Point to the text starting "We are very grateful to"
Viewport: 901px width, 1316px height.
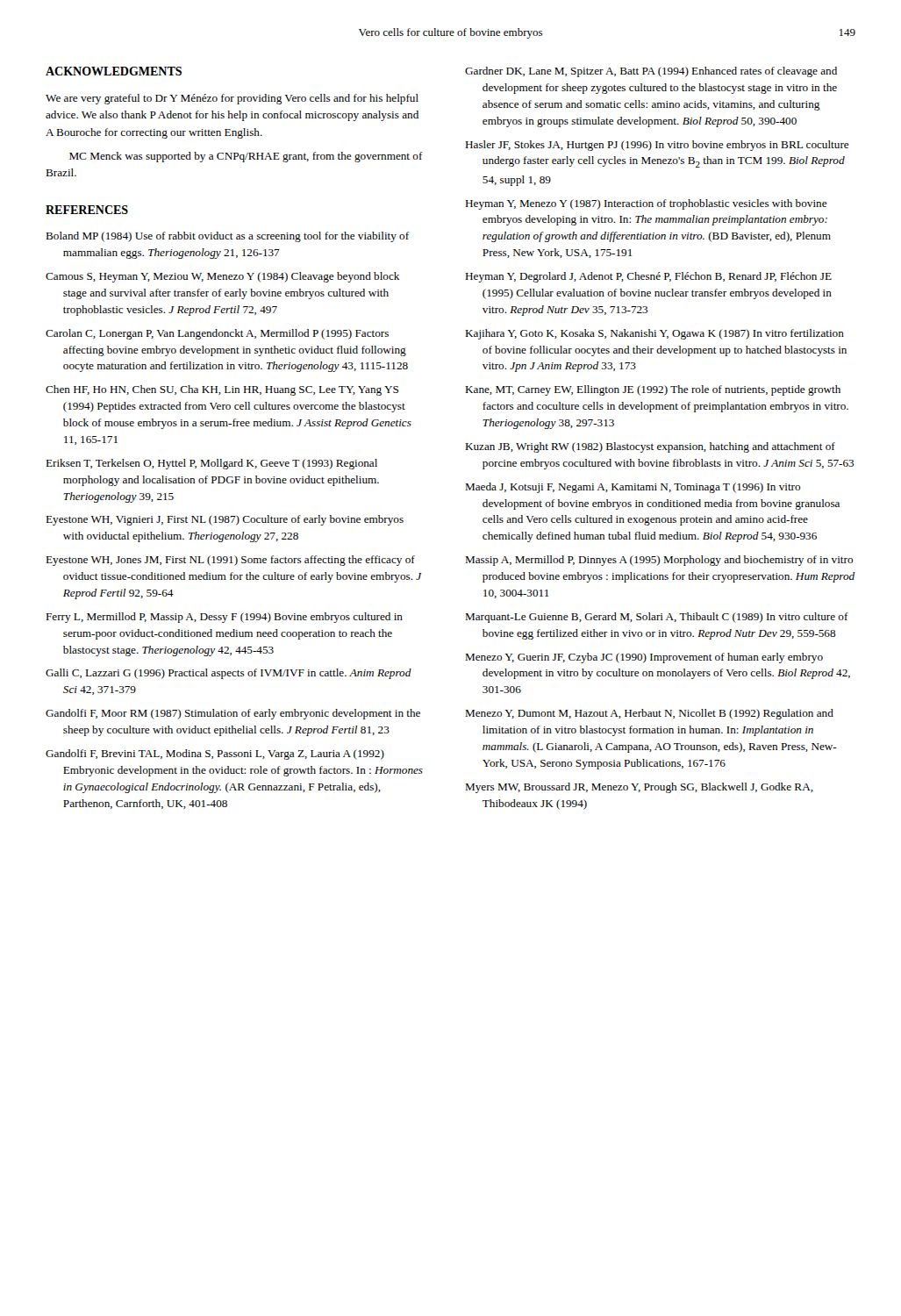tap(232, 115)
